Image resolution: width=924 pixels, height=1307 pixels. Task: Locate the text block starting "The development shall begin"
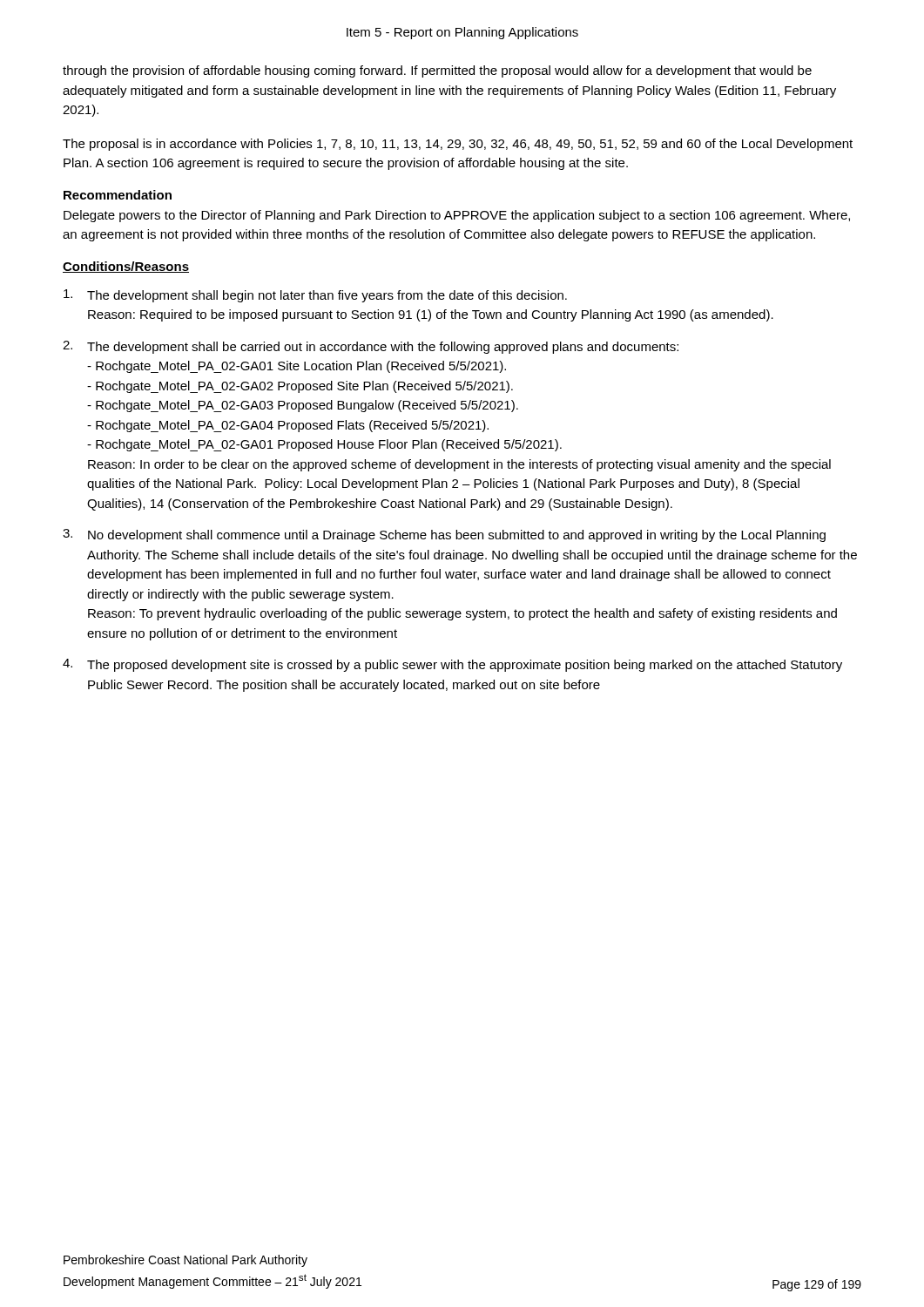tap(462, 305)
